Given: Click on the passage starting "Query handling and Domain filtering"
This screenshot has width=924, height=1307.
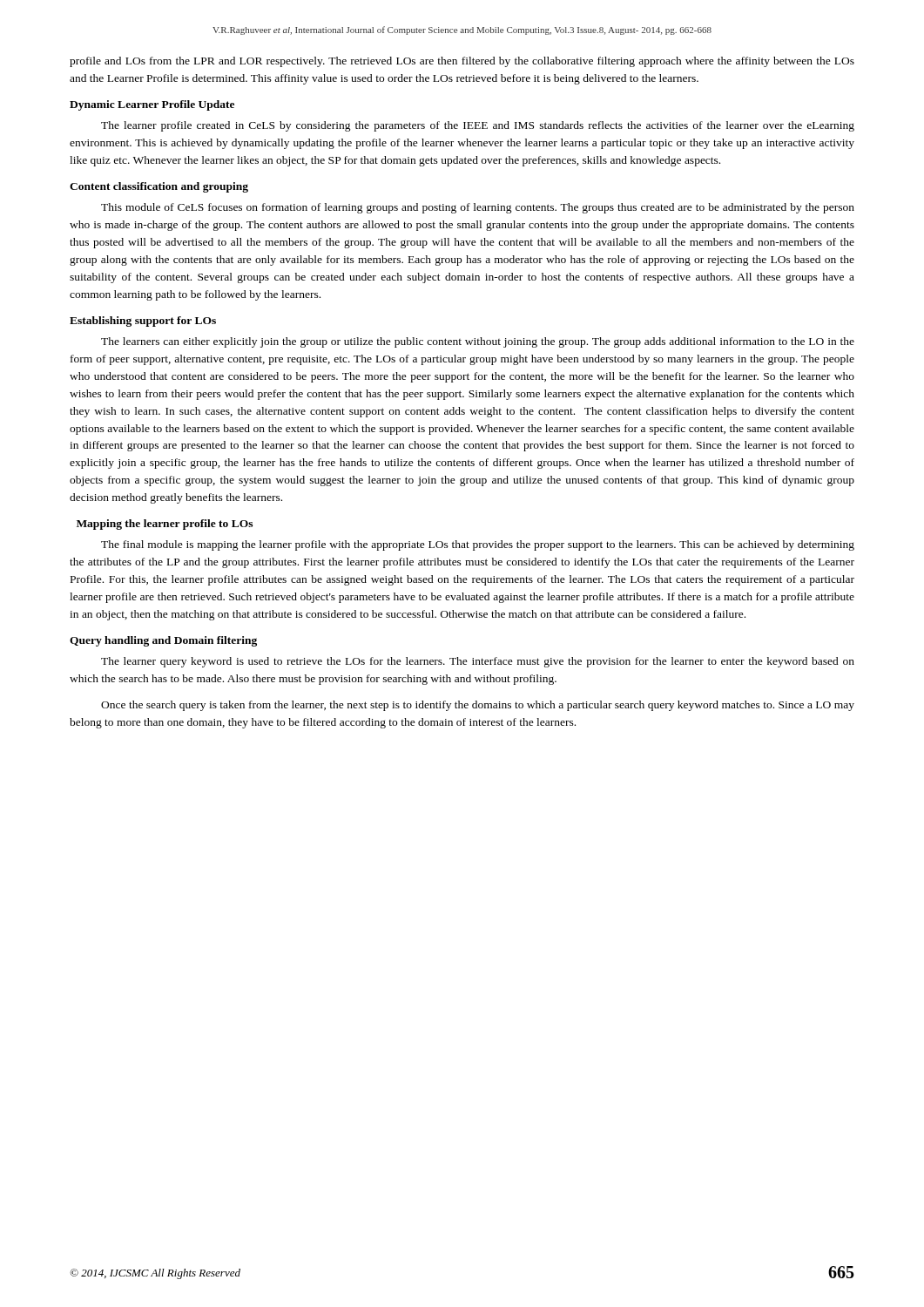Looking at the screenshot, I should click(163, 640).
